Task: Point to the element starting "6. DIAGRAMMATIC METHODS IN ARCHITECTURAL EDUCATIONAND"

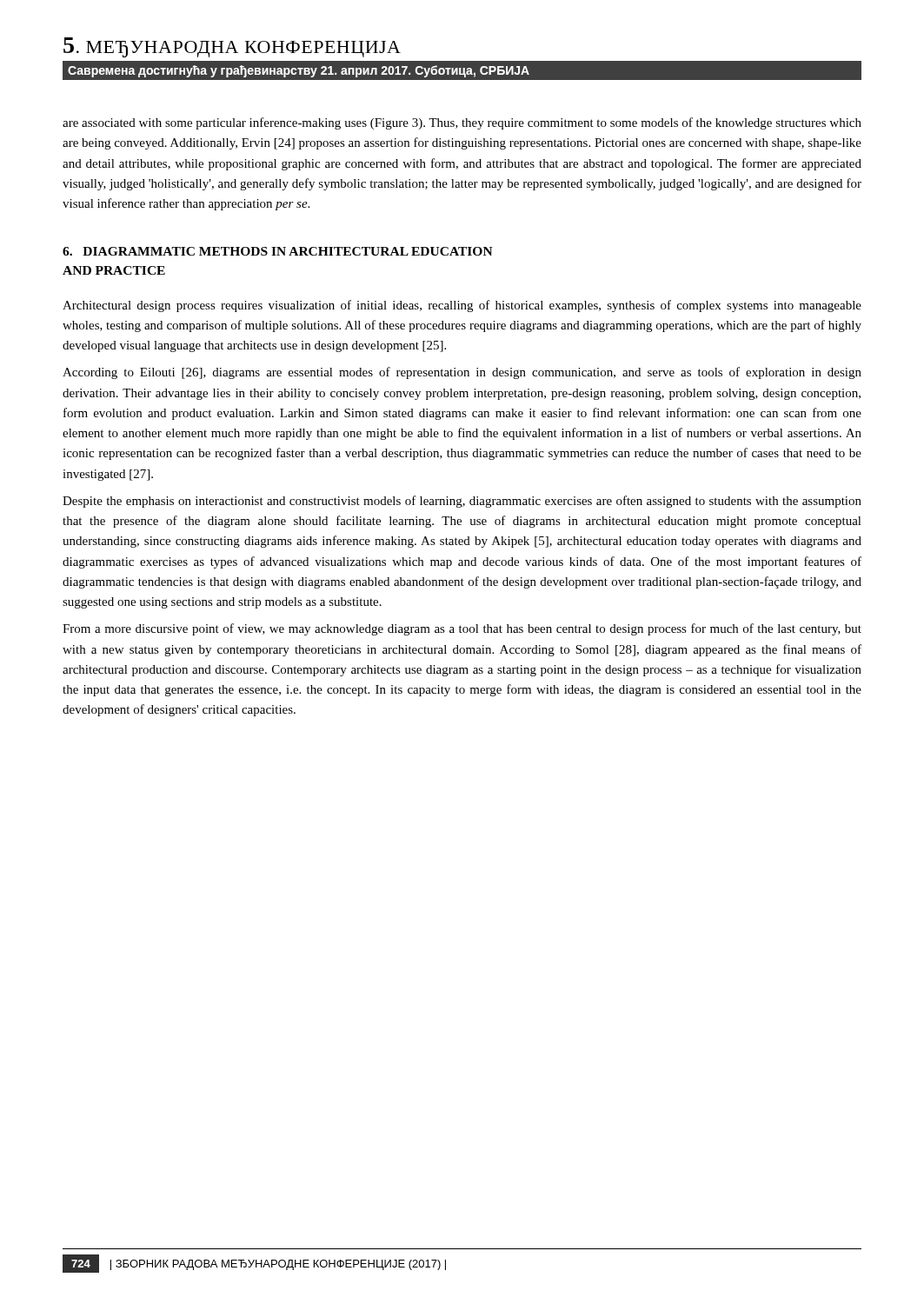Action: pos(462,261)
